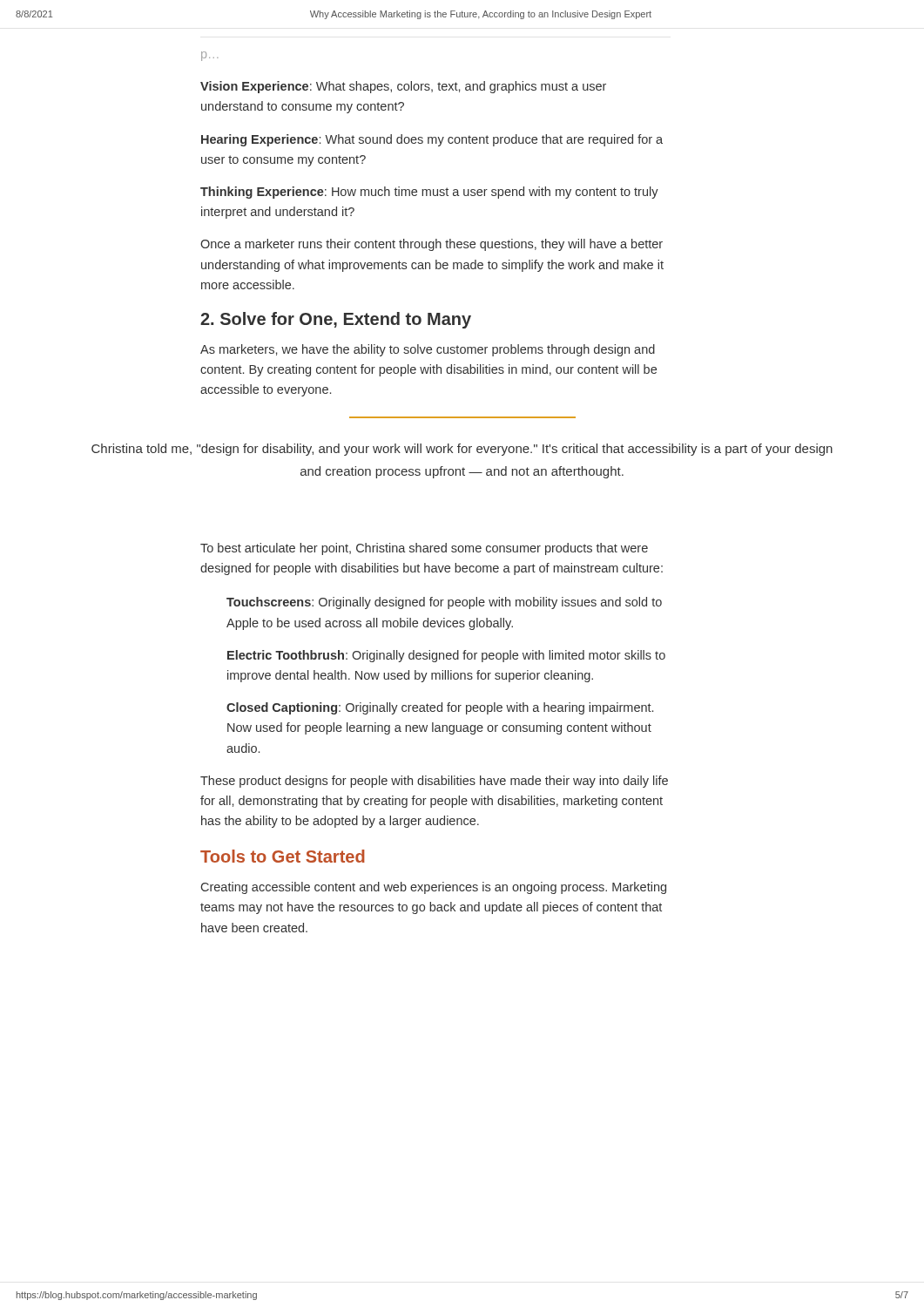Locate the text block that reads "Once a marketer runs their content through these"
This screenshot has height=1307, width=924.
point(432,264)
